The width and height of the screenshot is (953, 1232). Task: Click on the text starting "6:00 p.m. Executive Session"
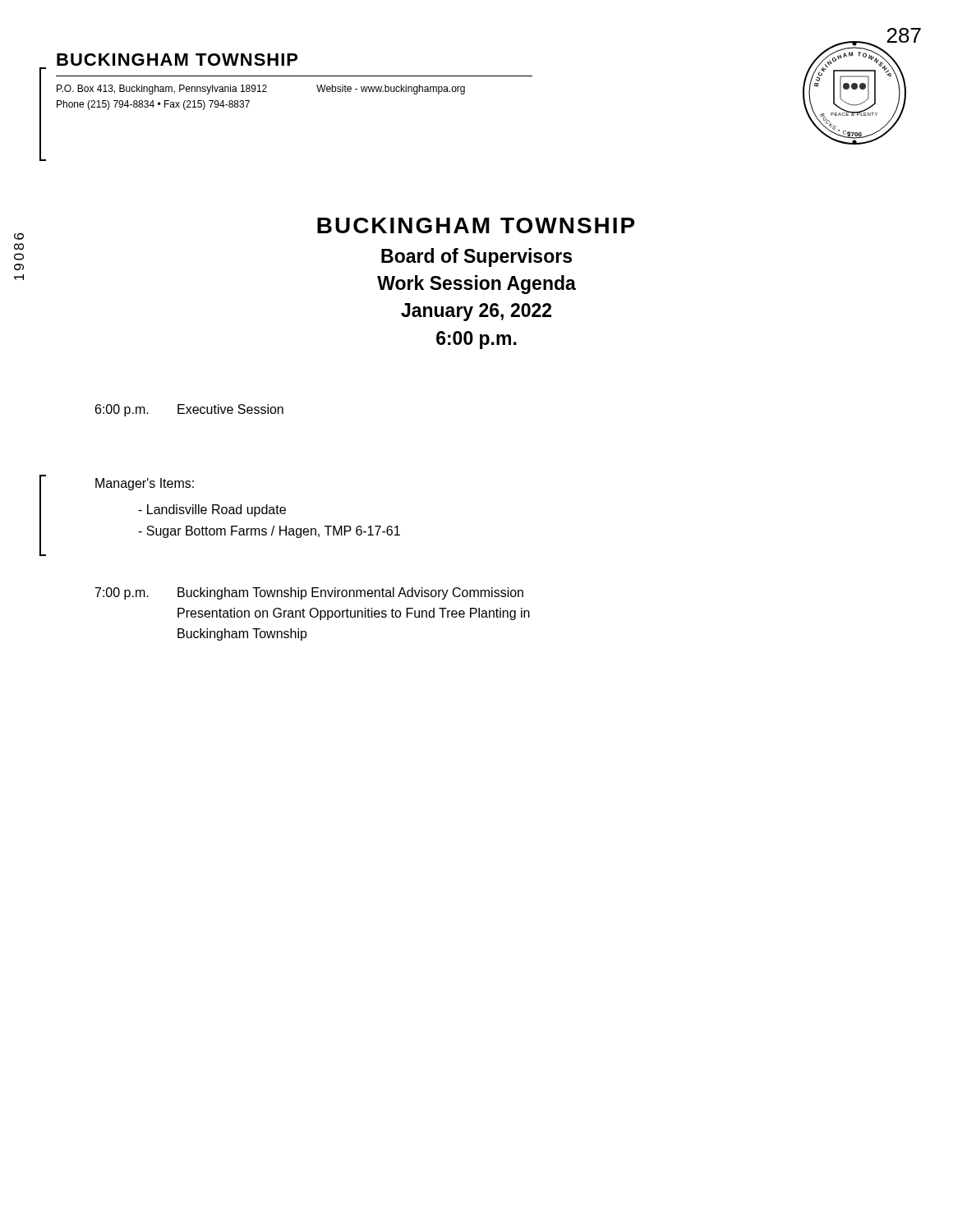189,410
